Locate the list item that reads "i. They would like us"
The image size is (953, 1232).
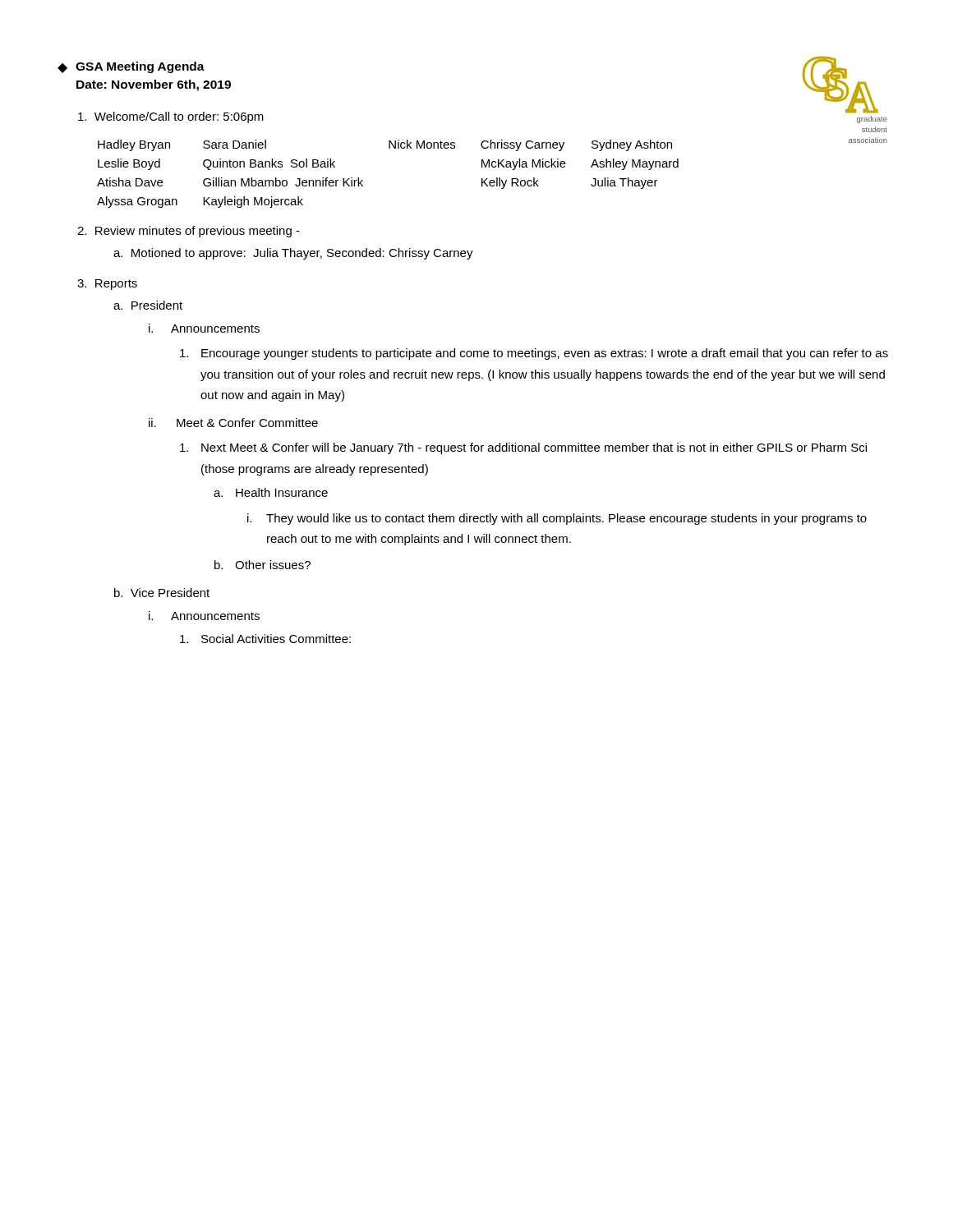tap(571, 528)
